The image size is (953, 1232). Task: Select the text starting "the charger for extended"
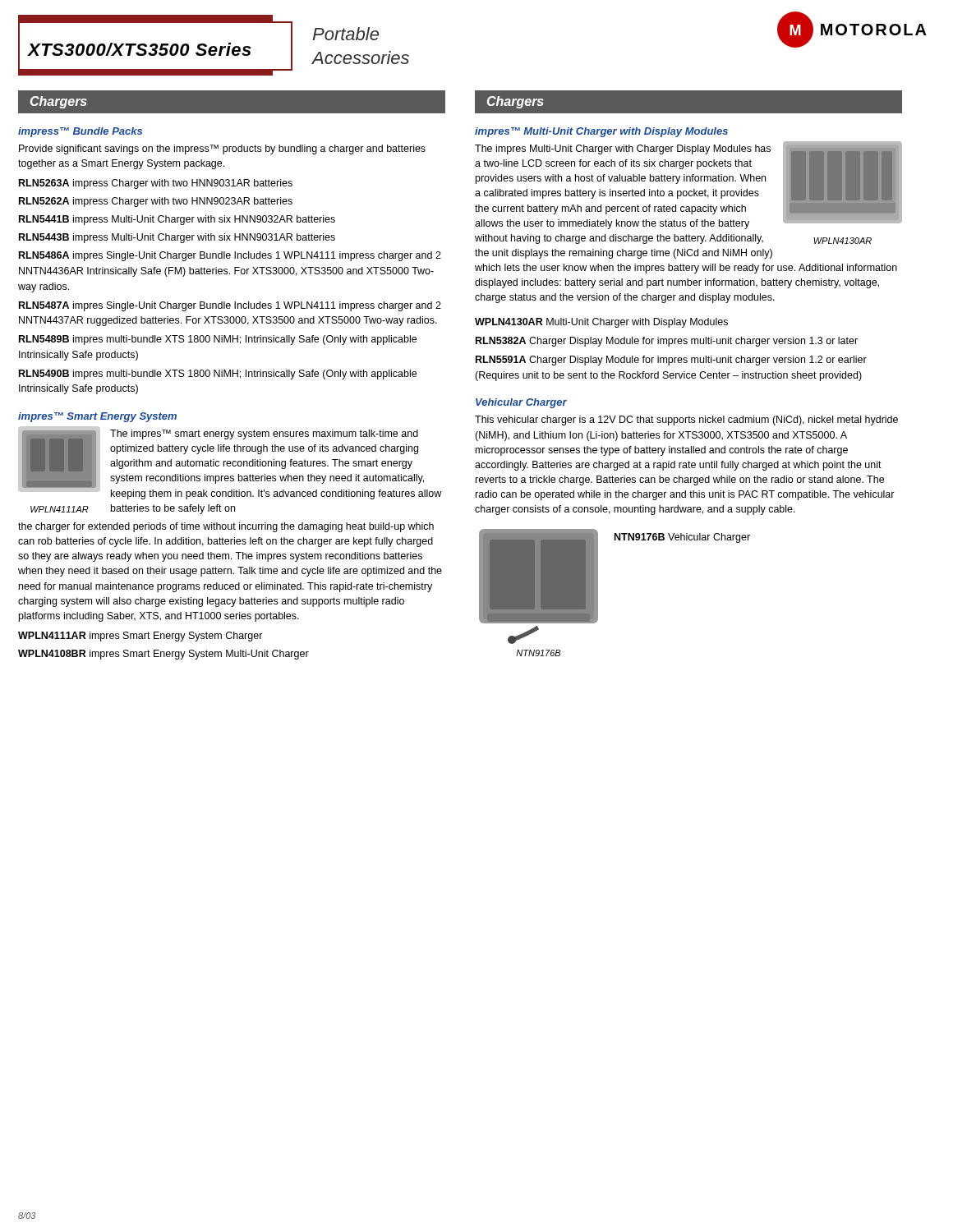tap(230, 571)
